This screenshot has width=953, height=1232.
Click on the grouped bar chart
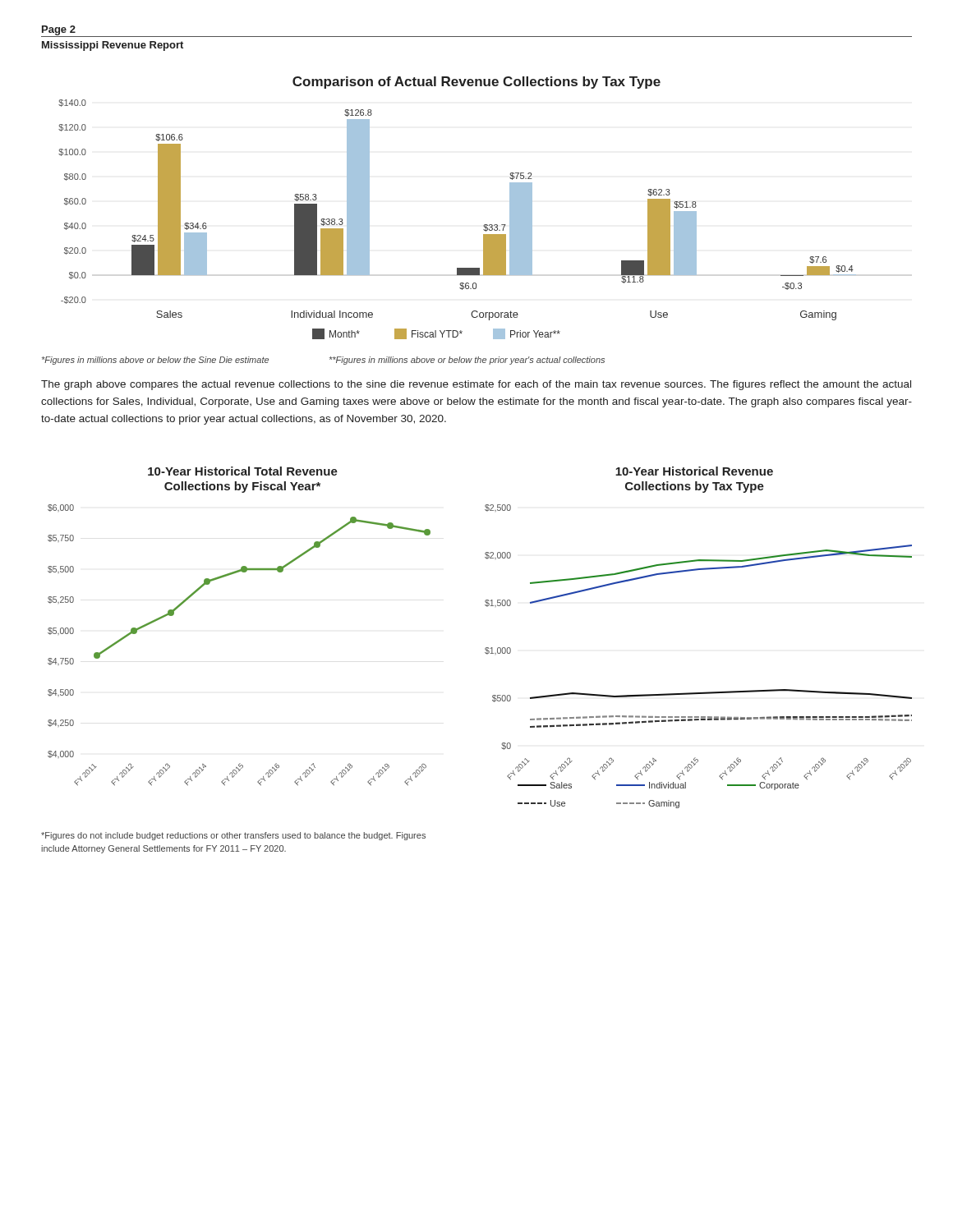pos(476,222)
